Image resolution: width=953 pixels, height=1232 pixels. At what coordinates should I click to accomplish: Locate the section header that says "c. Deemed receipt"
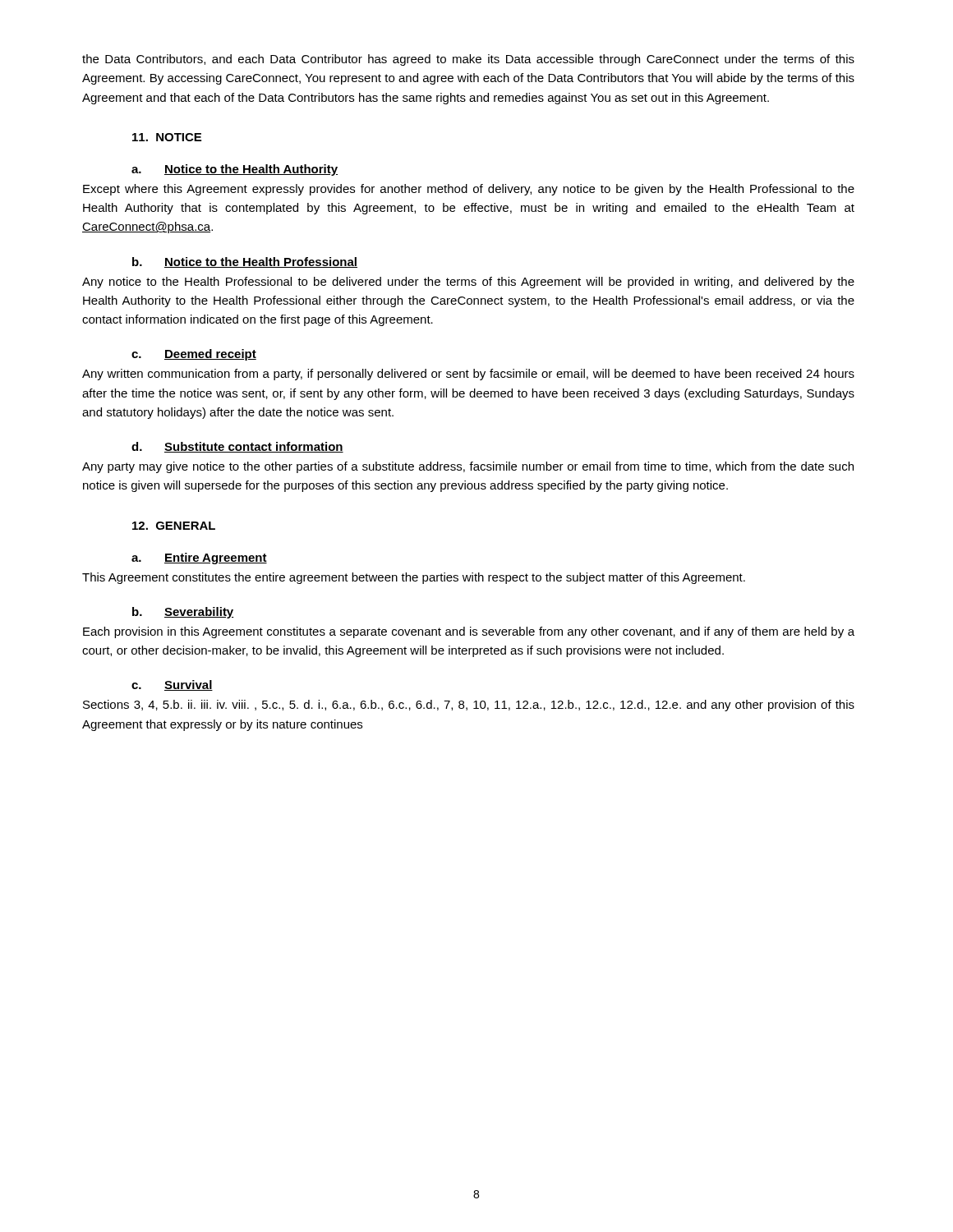[x=194, y=354]
